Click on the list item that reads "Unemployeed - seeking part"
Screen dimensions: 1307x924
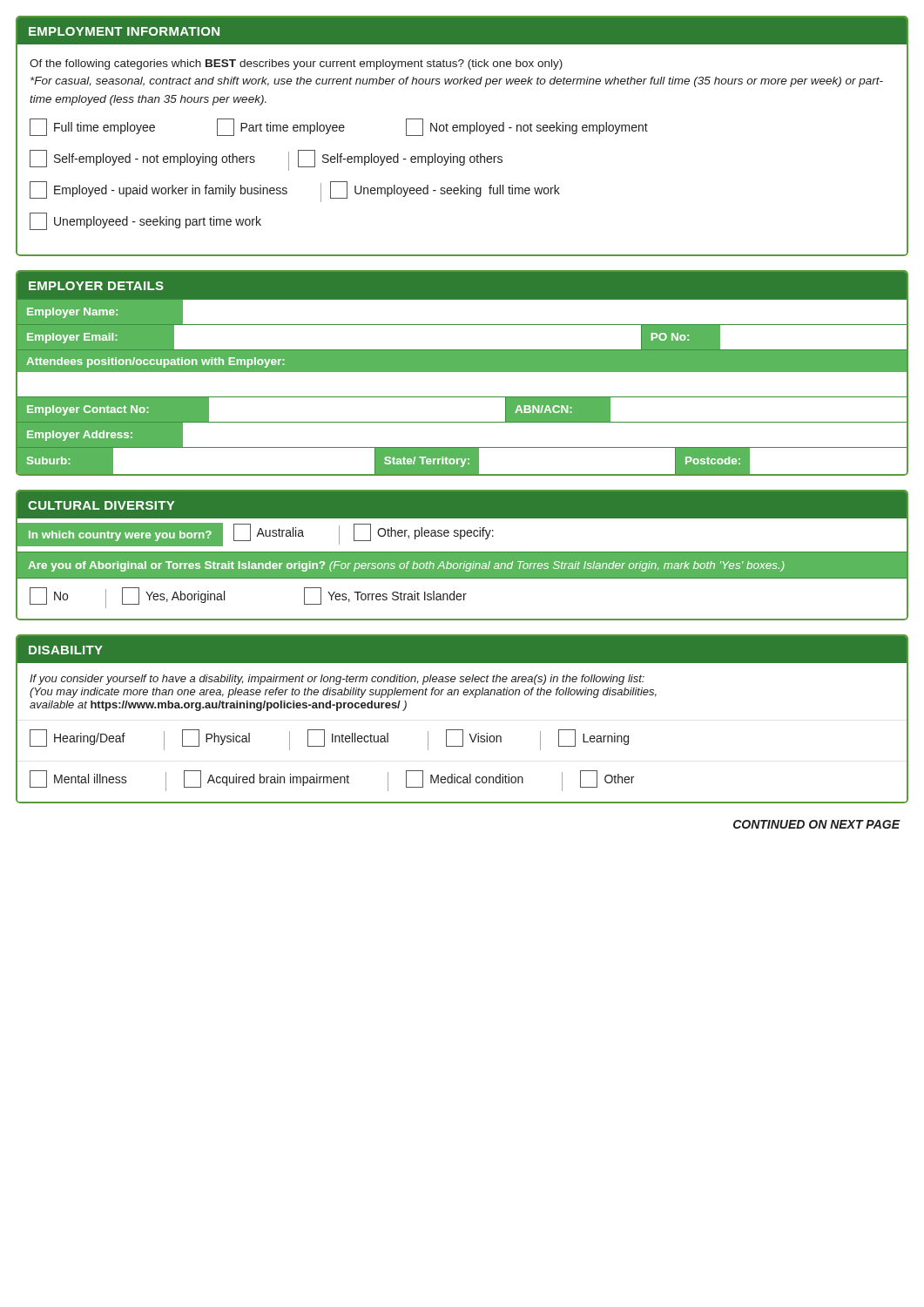(x=145, y=221)
